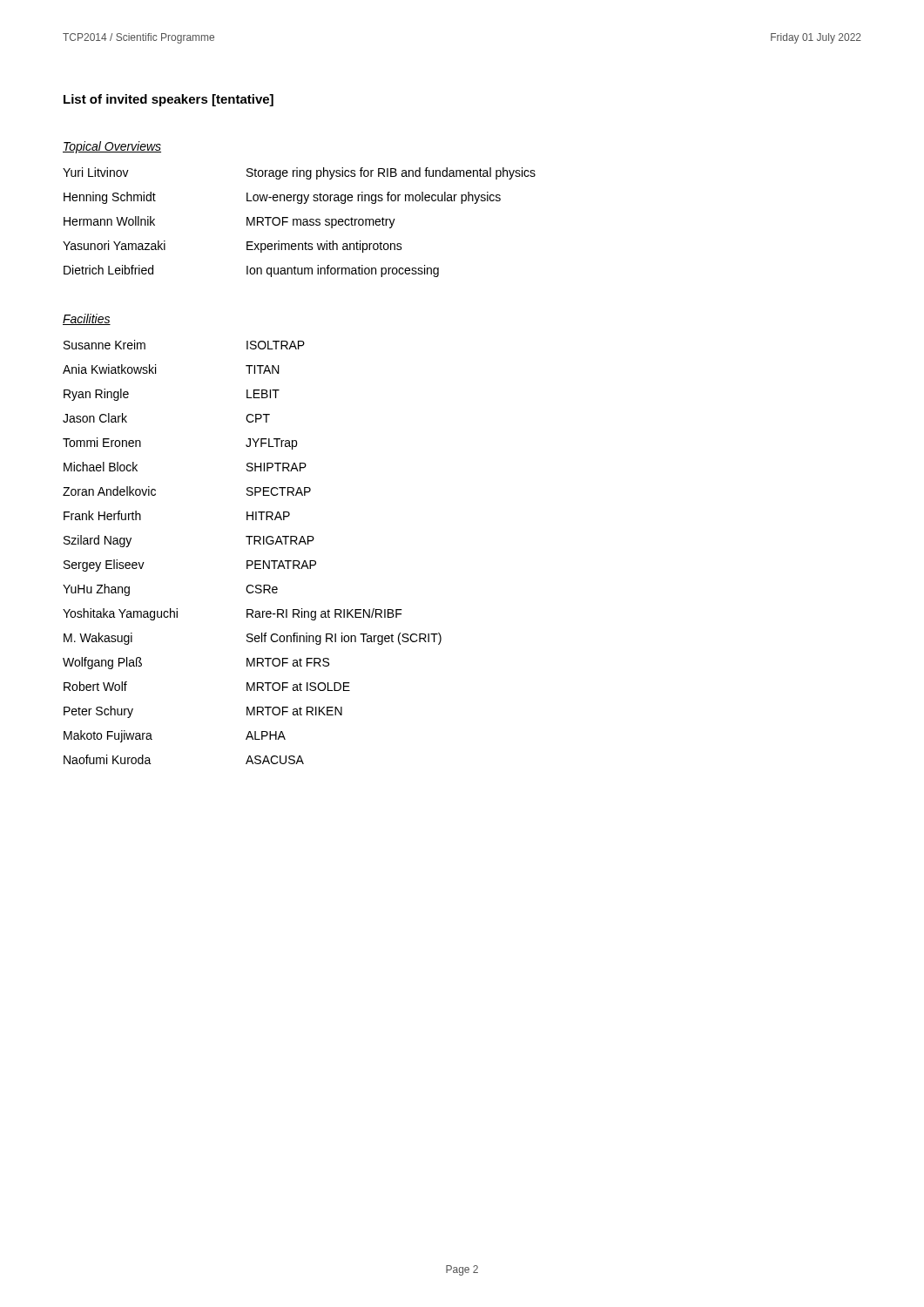Click on the element starting "M. Wakasugi Self Confining RI"
Viewport: 924px width, 1307px height.
[x=252, y=638]
